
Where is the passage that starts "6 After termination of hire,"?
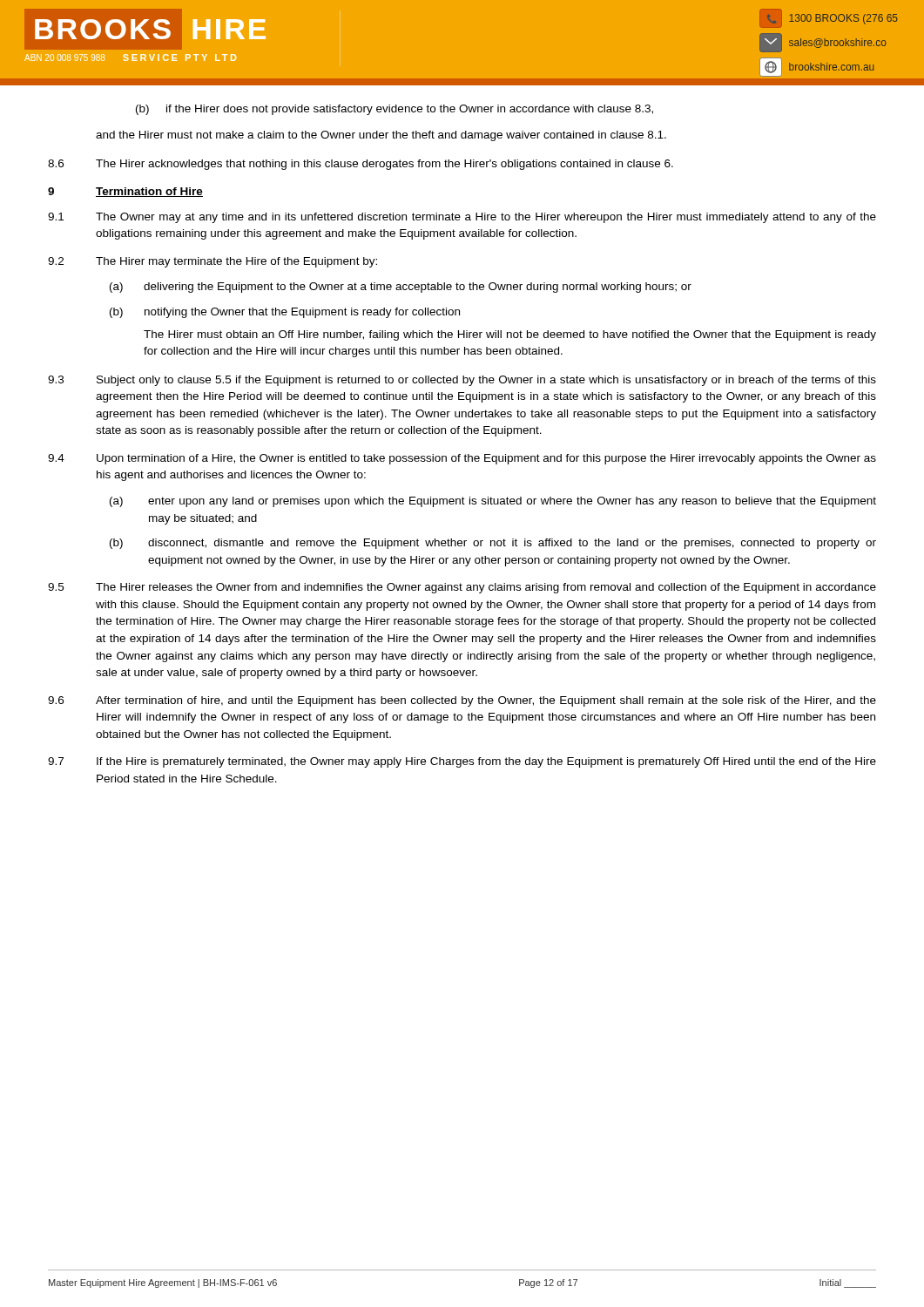coord(462,717)
